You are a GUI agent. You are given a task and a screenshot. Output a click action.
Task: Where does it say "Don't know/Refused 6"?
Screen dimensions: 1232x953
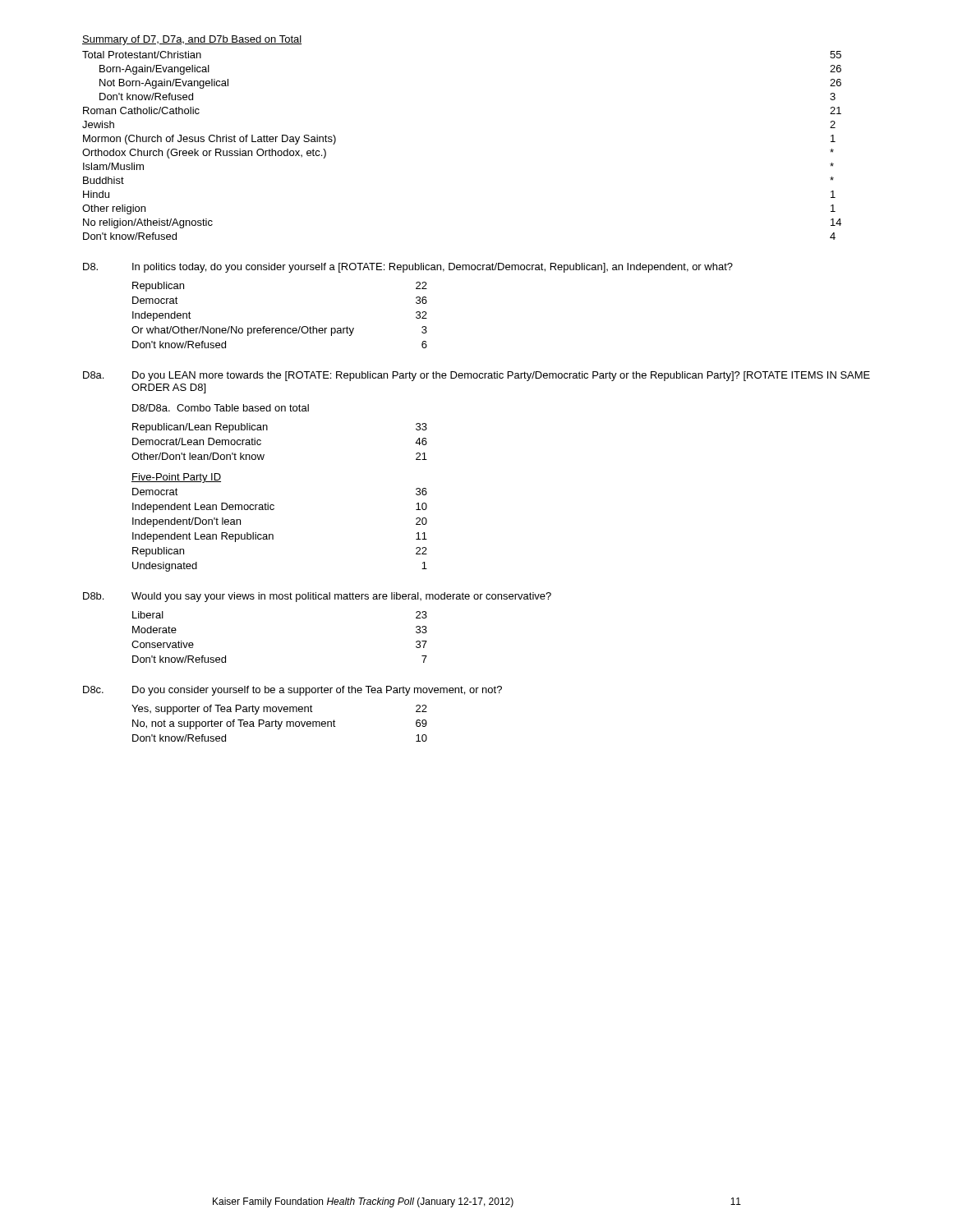183,345
